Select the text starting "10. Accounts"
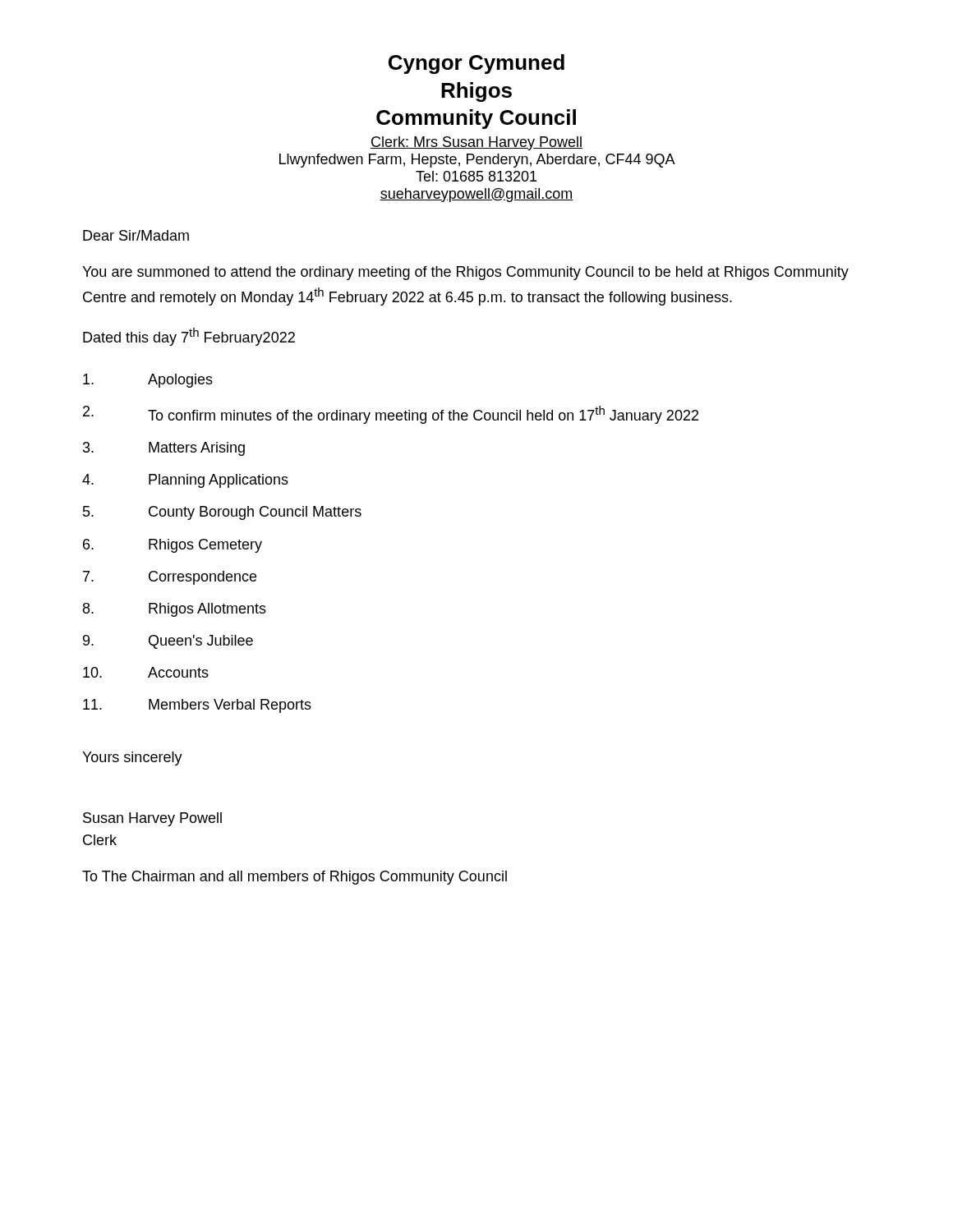The image size is (953, 1232). coord(146,672)
